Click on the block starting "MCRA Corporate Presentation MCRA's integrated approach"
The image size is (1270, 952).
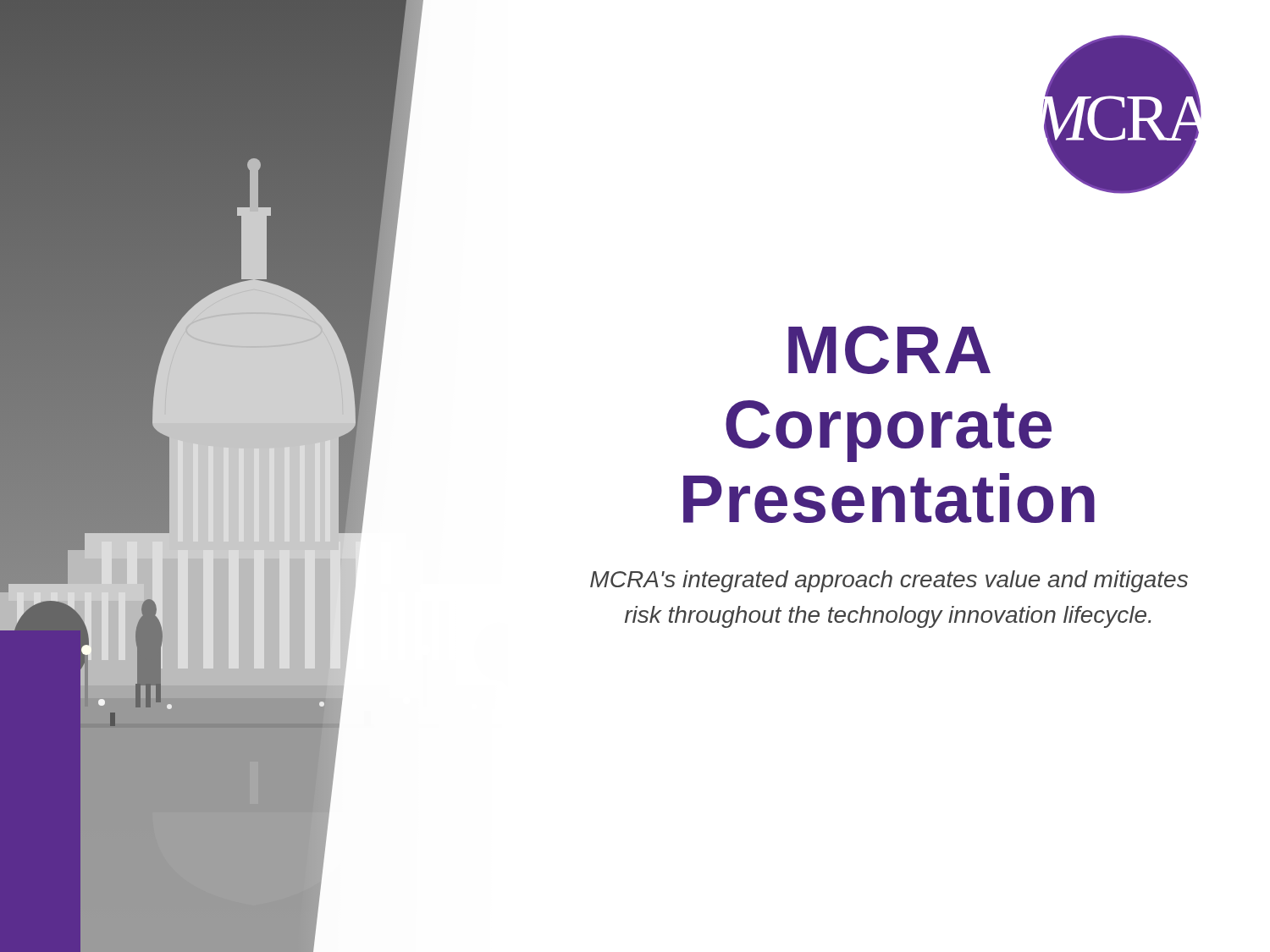click(889, 473)
